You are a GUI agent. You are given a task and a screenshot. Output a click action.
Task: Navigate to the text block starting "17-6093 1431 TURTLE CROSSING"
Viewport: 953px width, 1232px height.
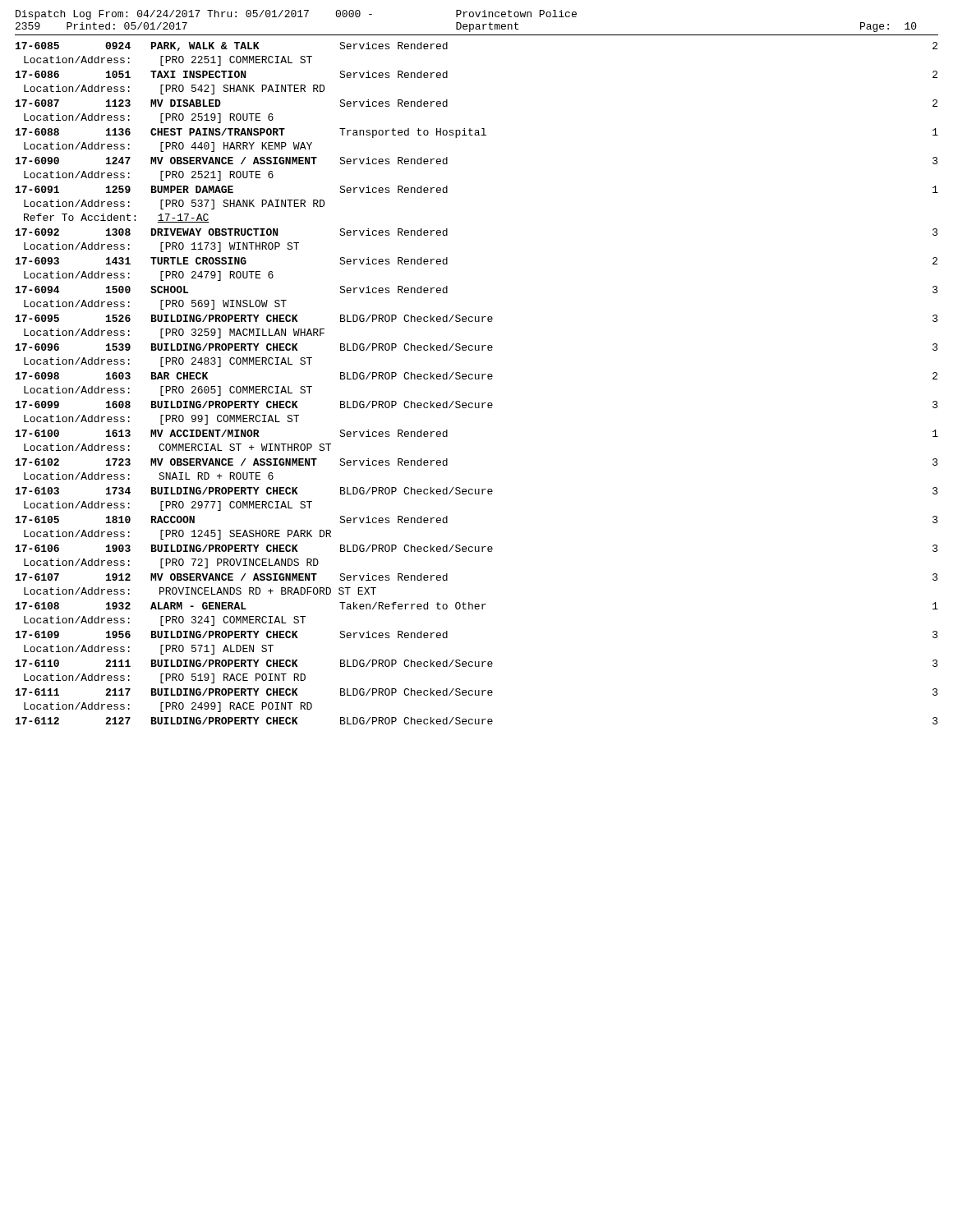click(x=37, y=261)
